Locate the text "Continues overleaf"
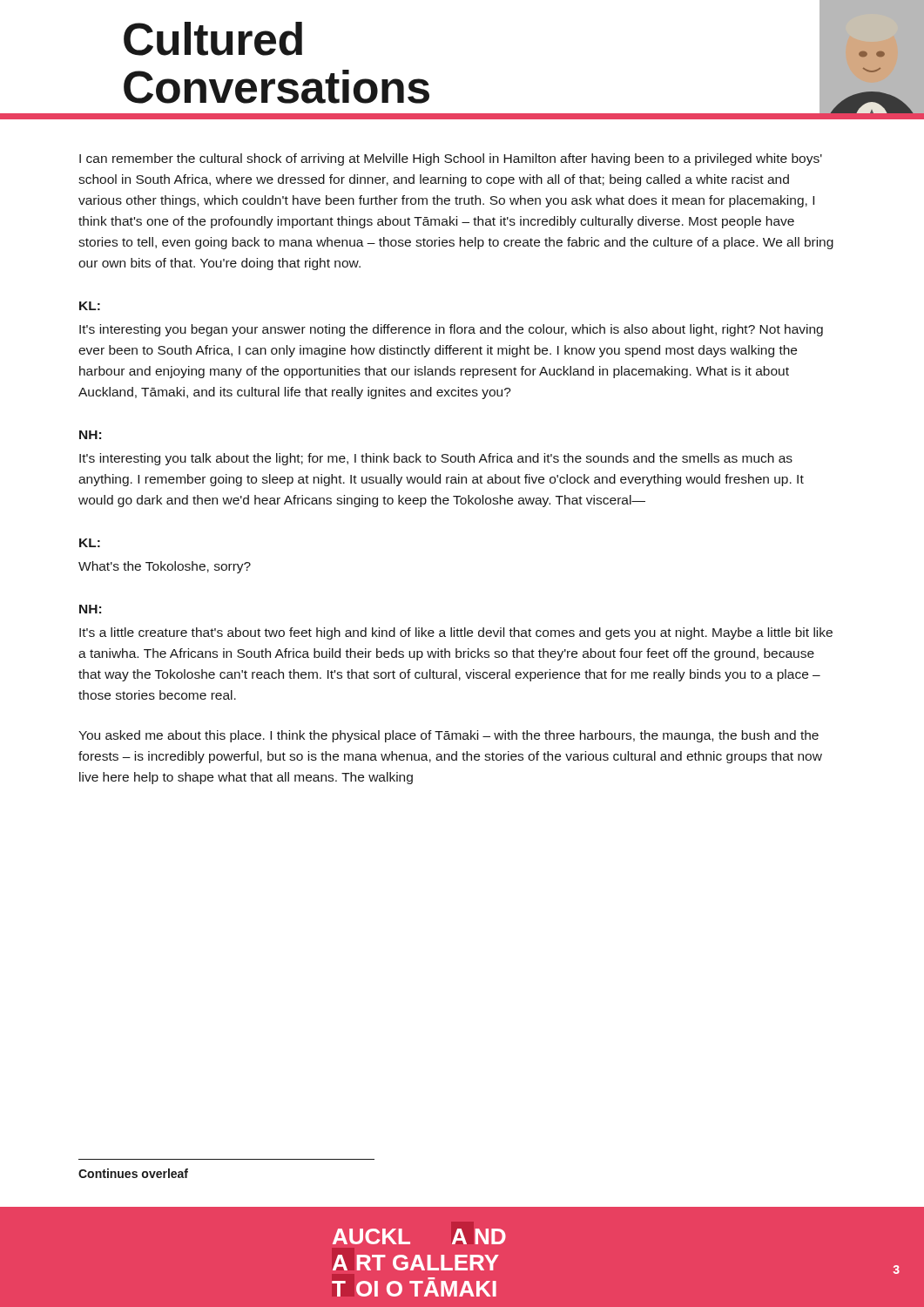The image size is (924, 1307). click(133, 1174)
